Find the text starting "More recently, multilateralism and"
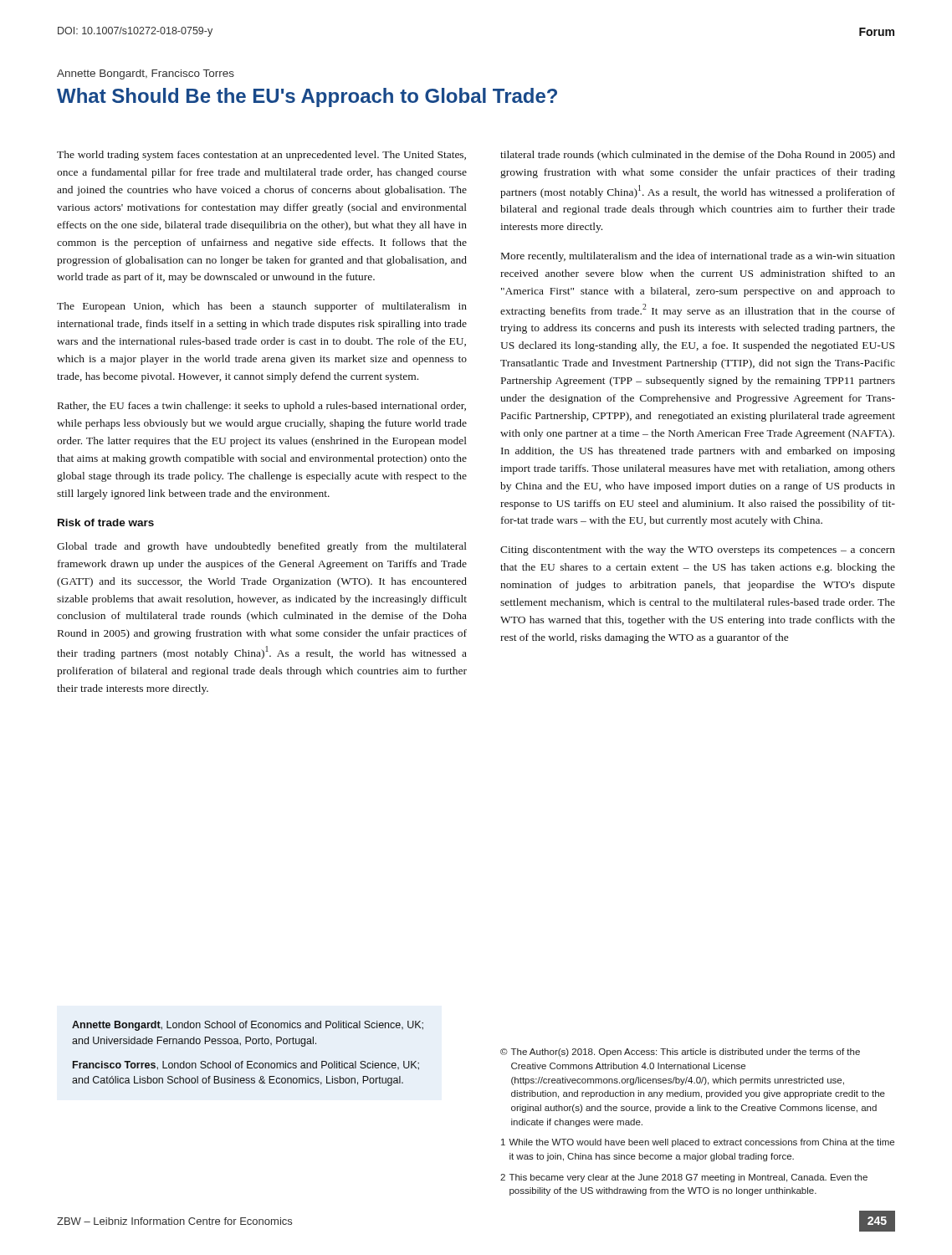Viewport: 952px width, 1255px height. point(698,389)
